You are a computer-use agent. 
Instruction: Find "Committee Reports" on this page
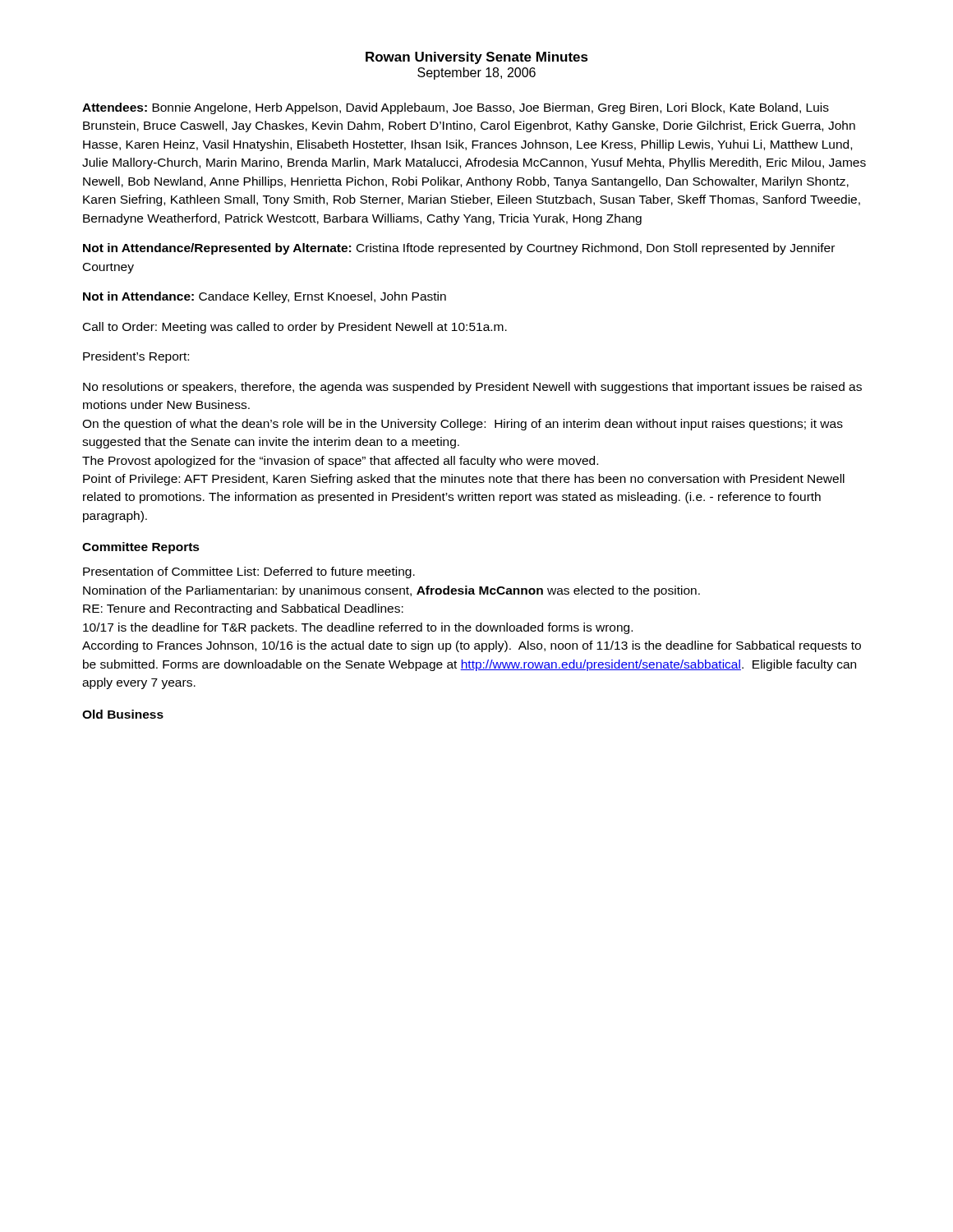pos(141,547)
